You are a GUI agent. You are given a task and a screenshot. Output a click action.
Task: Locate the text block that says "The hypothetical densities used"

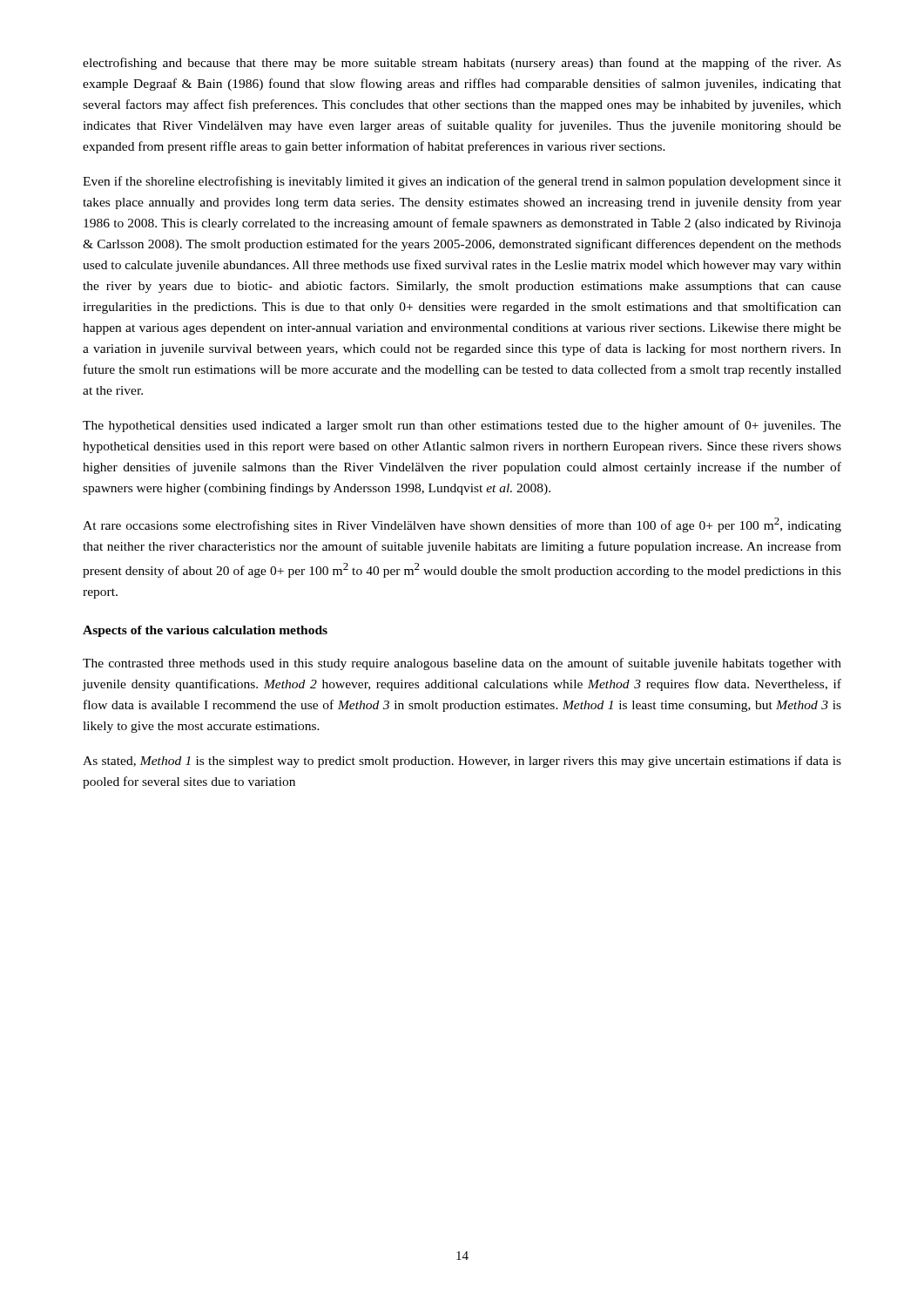462,457
